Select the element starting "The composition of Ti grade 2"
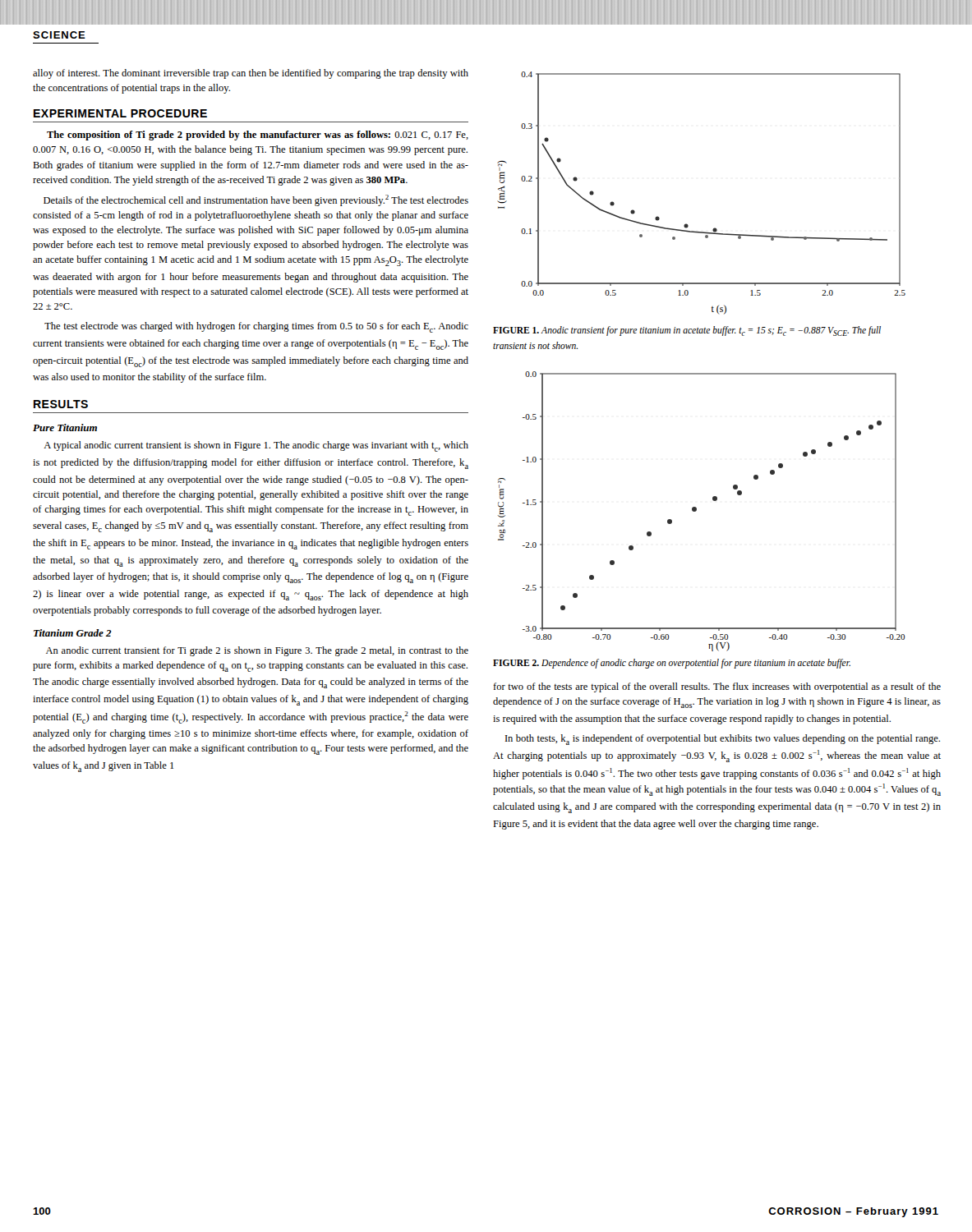Screen dimensions: 1232x972 (251, 157)
